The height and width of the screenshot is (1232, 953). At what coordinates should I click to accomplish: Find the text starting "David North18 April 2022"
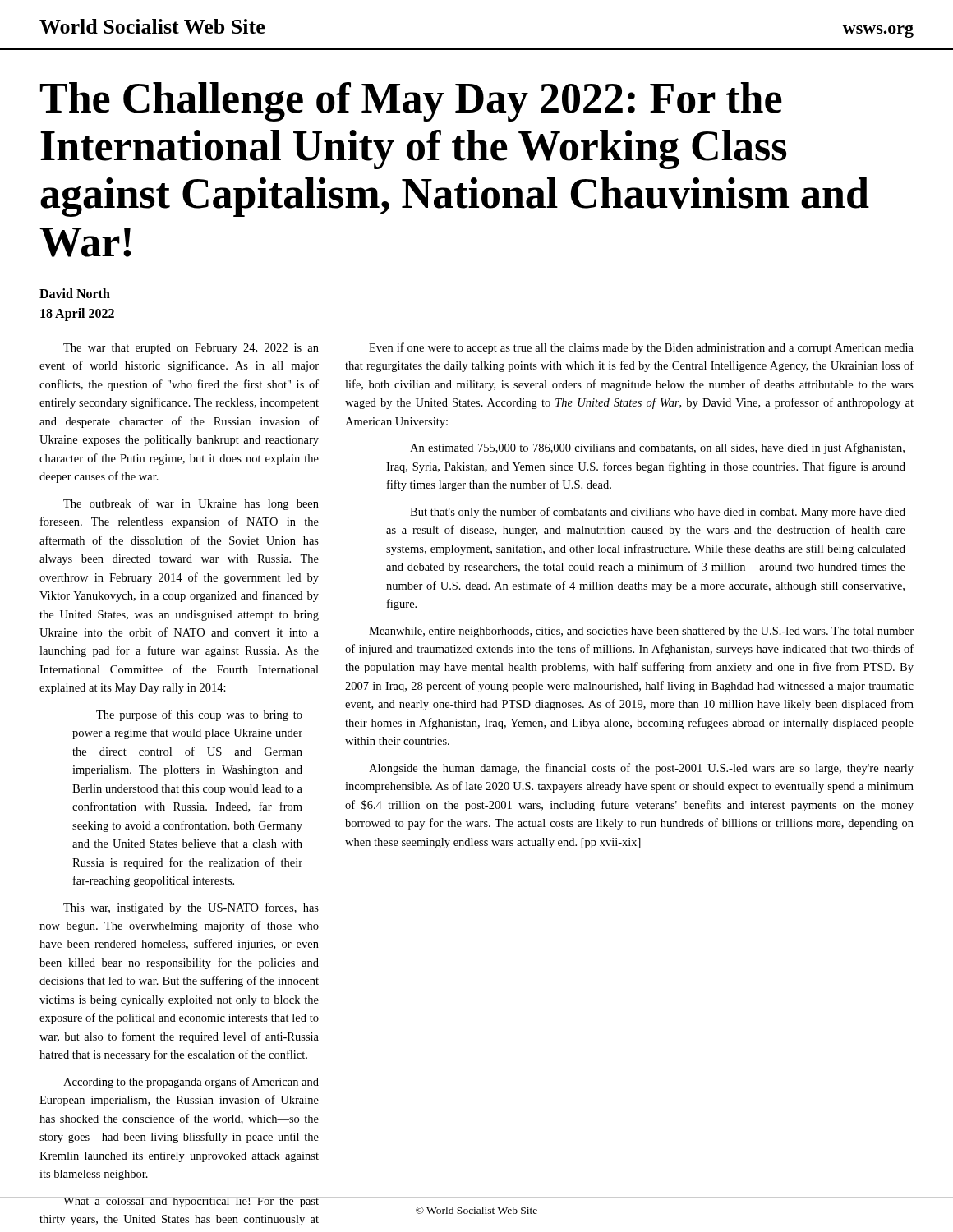click(75, 293)
